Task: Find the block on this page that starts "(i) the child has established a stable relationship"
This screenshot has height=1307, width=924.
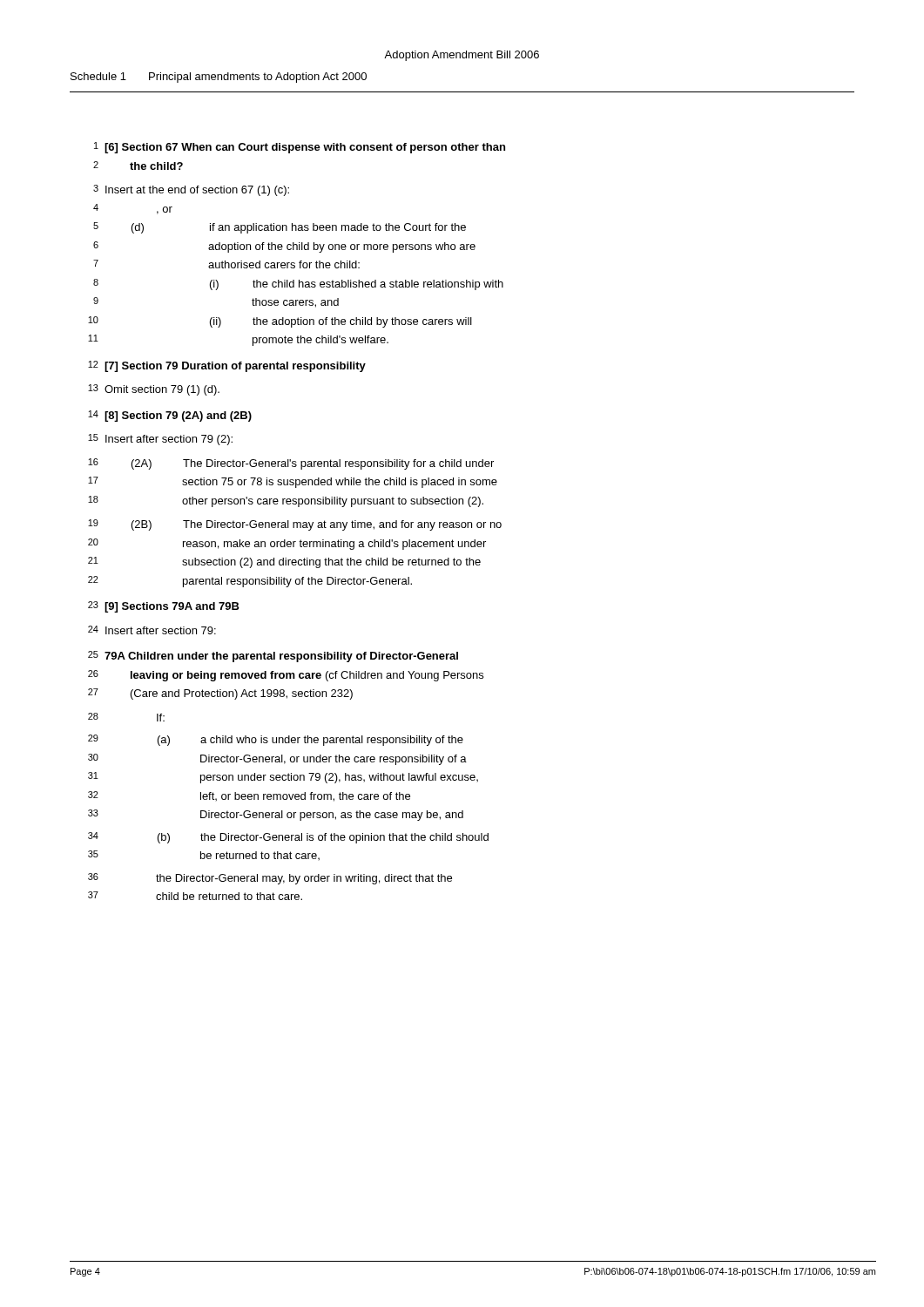Action: 356,283
